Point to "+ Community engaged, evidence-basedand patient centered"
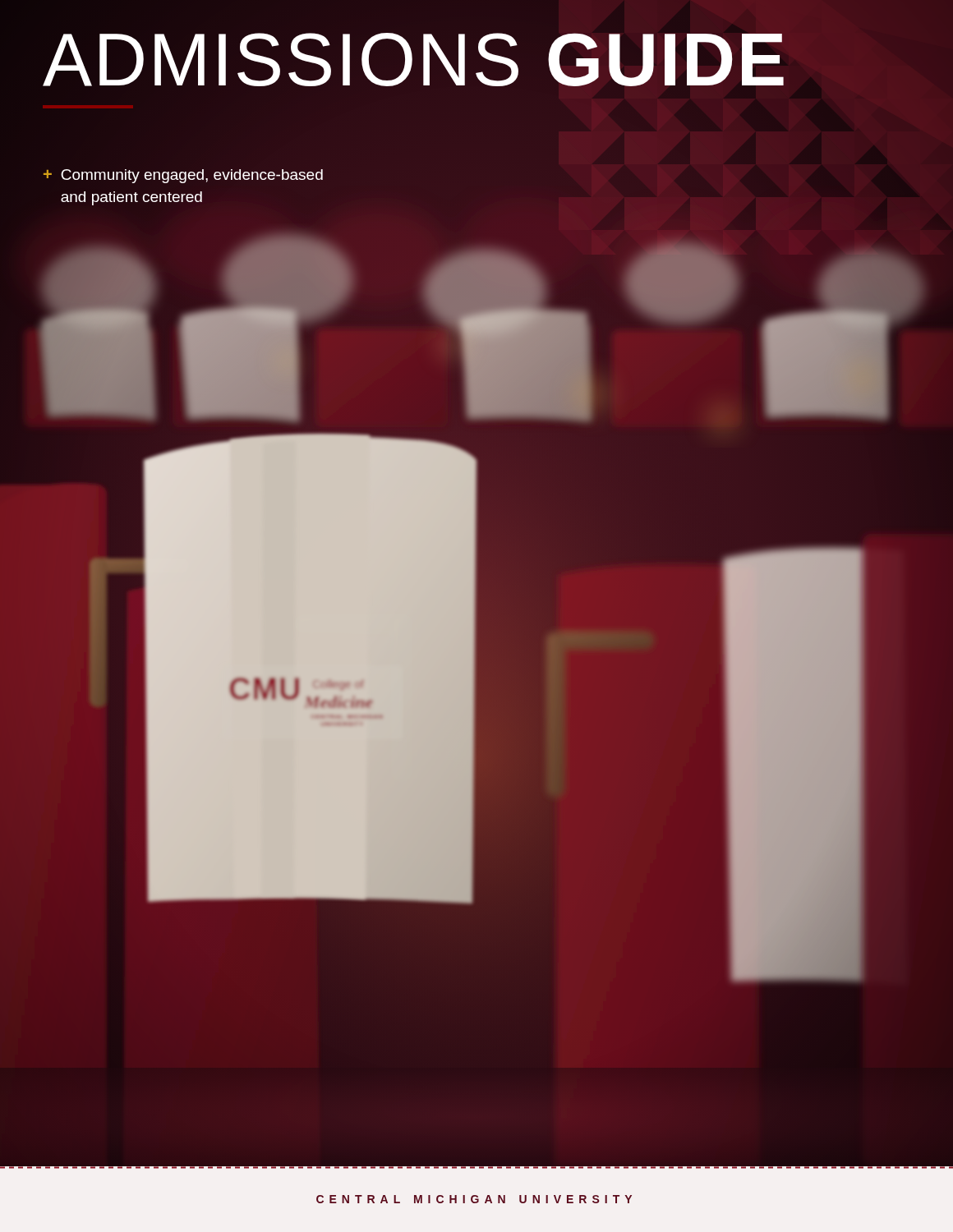 tap(183, 186)
